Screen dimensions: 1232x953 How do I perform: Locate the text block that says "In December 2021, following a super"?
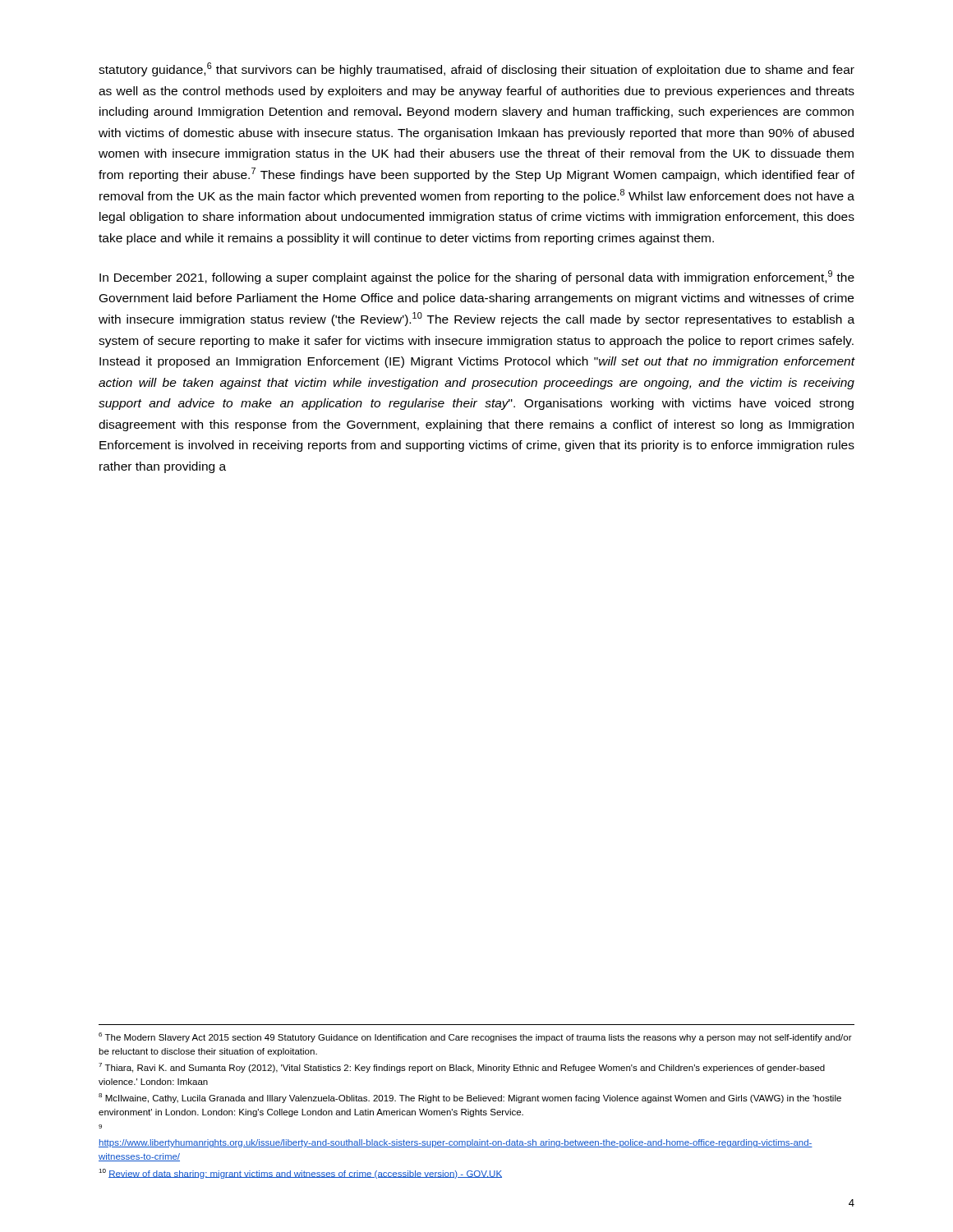476,371
